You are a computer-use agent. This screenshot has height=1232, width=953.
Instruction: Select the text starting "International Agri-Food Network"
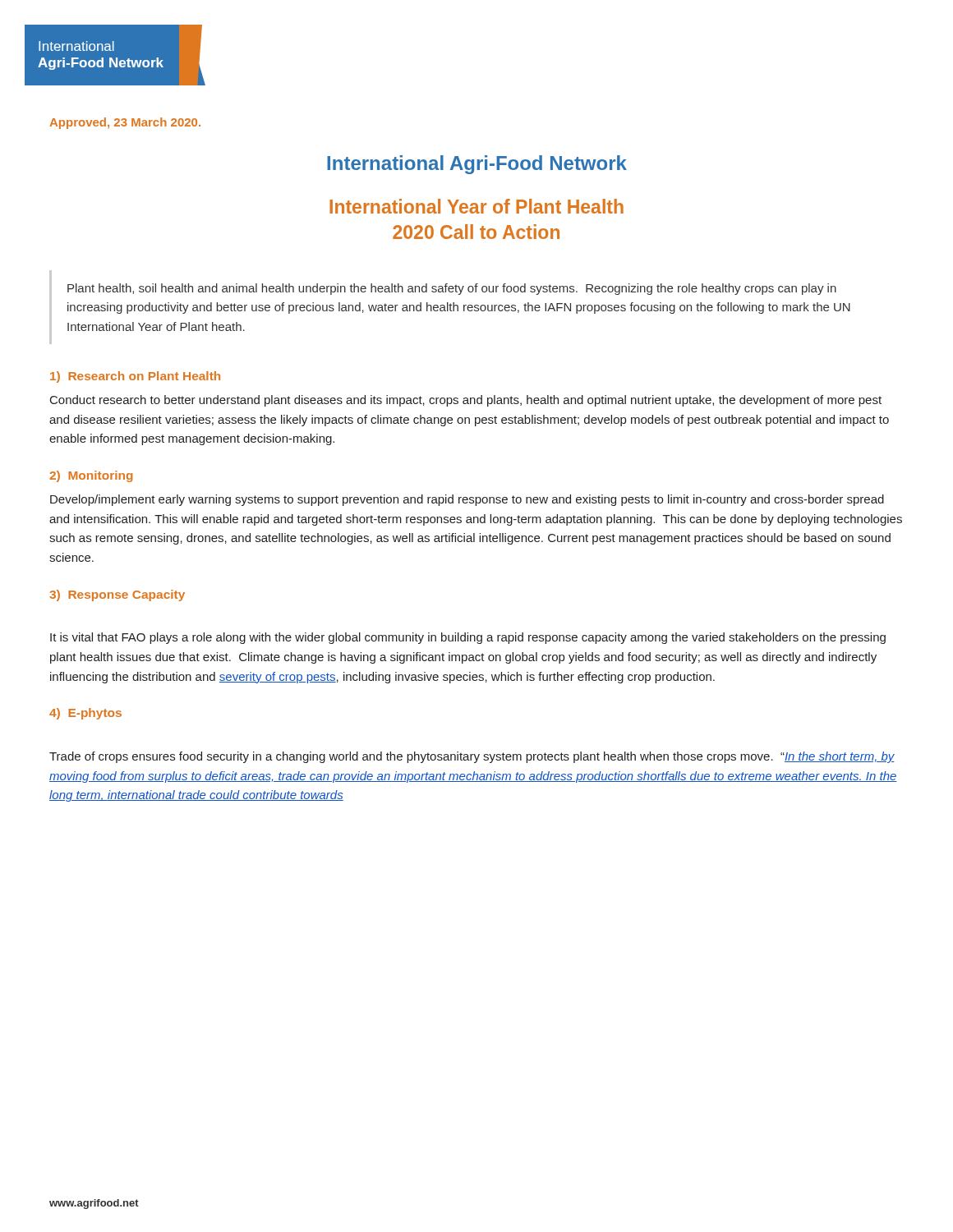476,163
